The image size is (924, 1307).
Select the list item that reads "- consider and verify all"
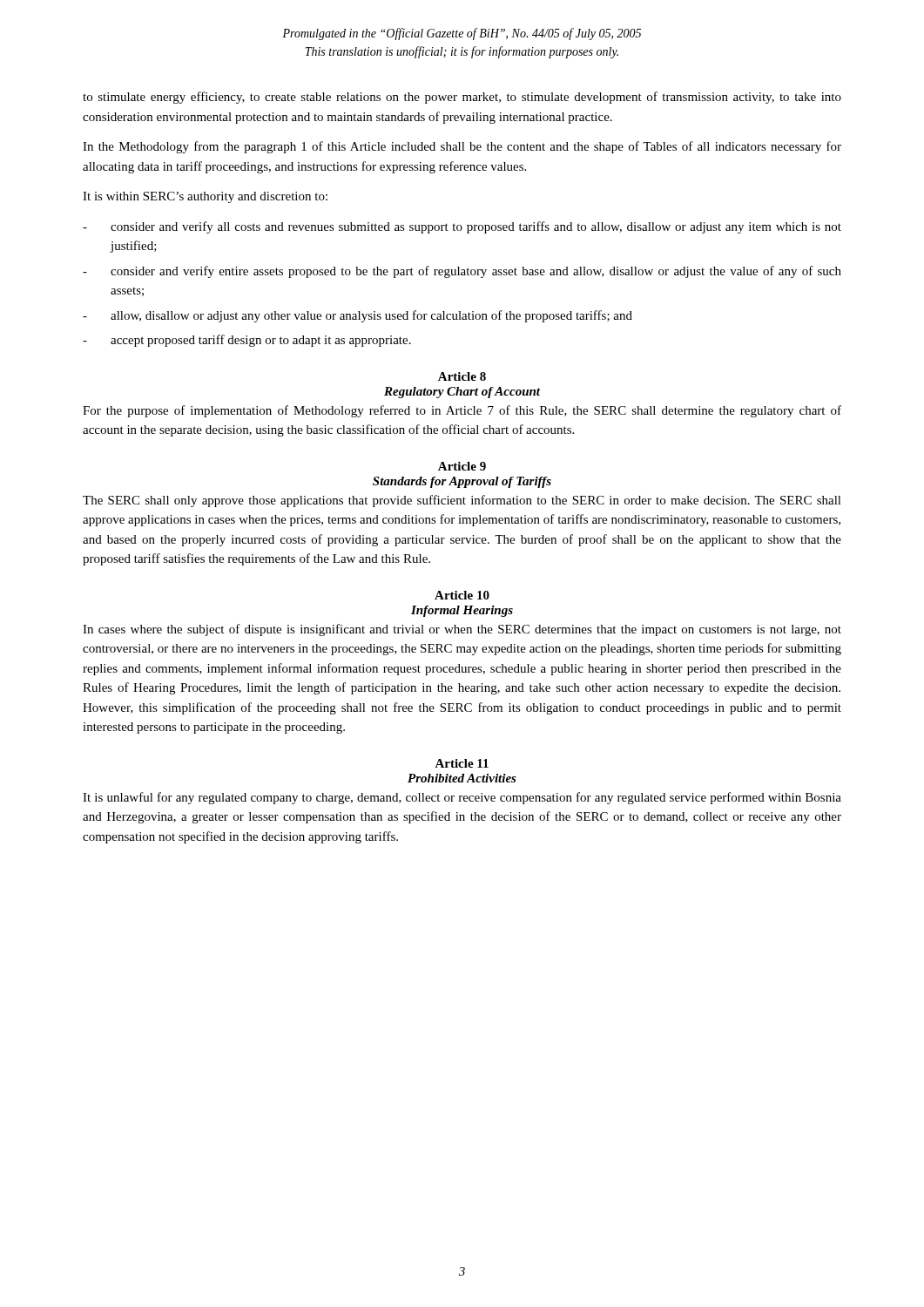coord(462,236)
